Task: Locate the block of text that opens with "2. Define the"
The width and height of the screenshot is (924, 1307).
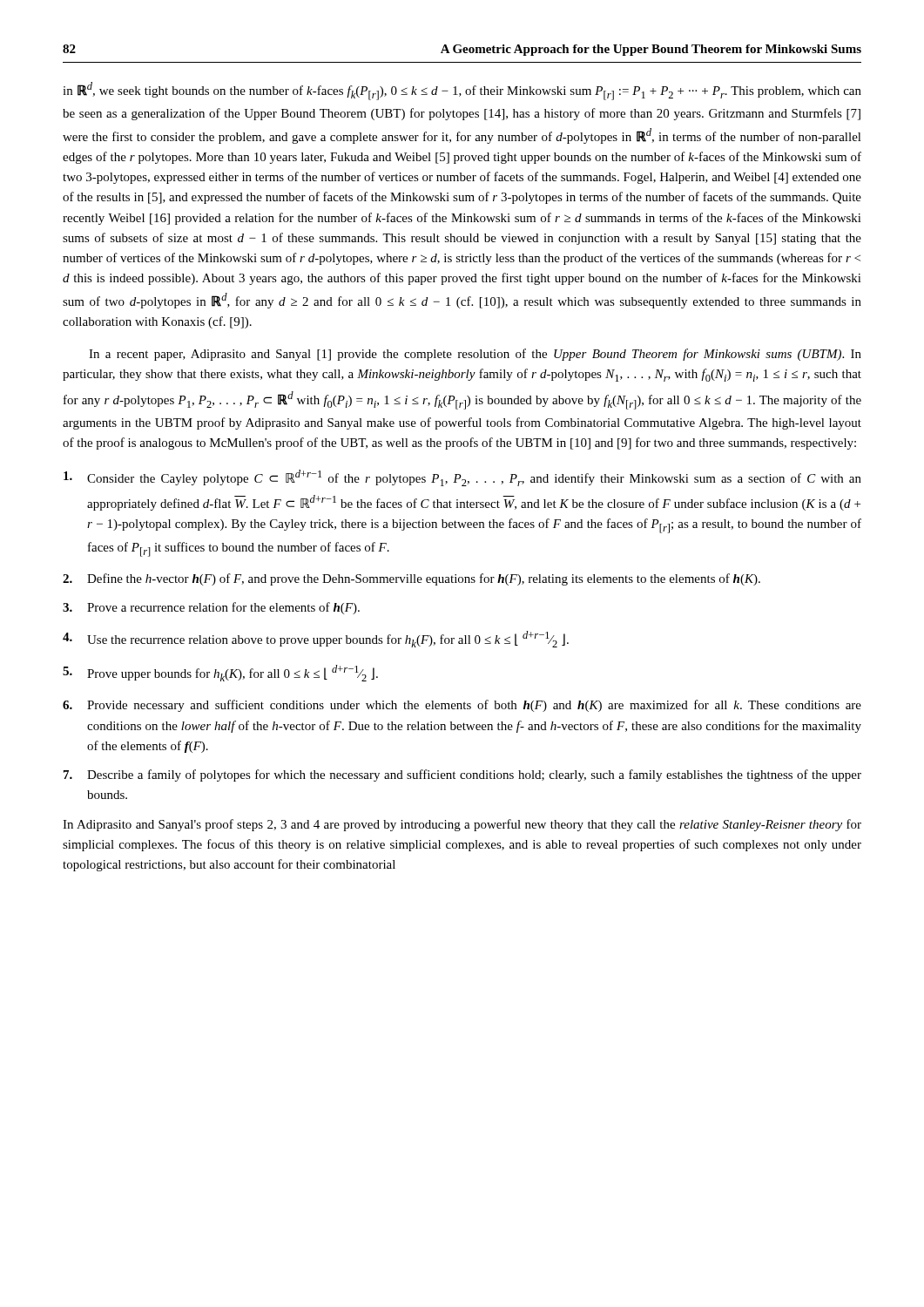Action: point(462,579)
